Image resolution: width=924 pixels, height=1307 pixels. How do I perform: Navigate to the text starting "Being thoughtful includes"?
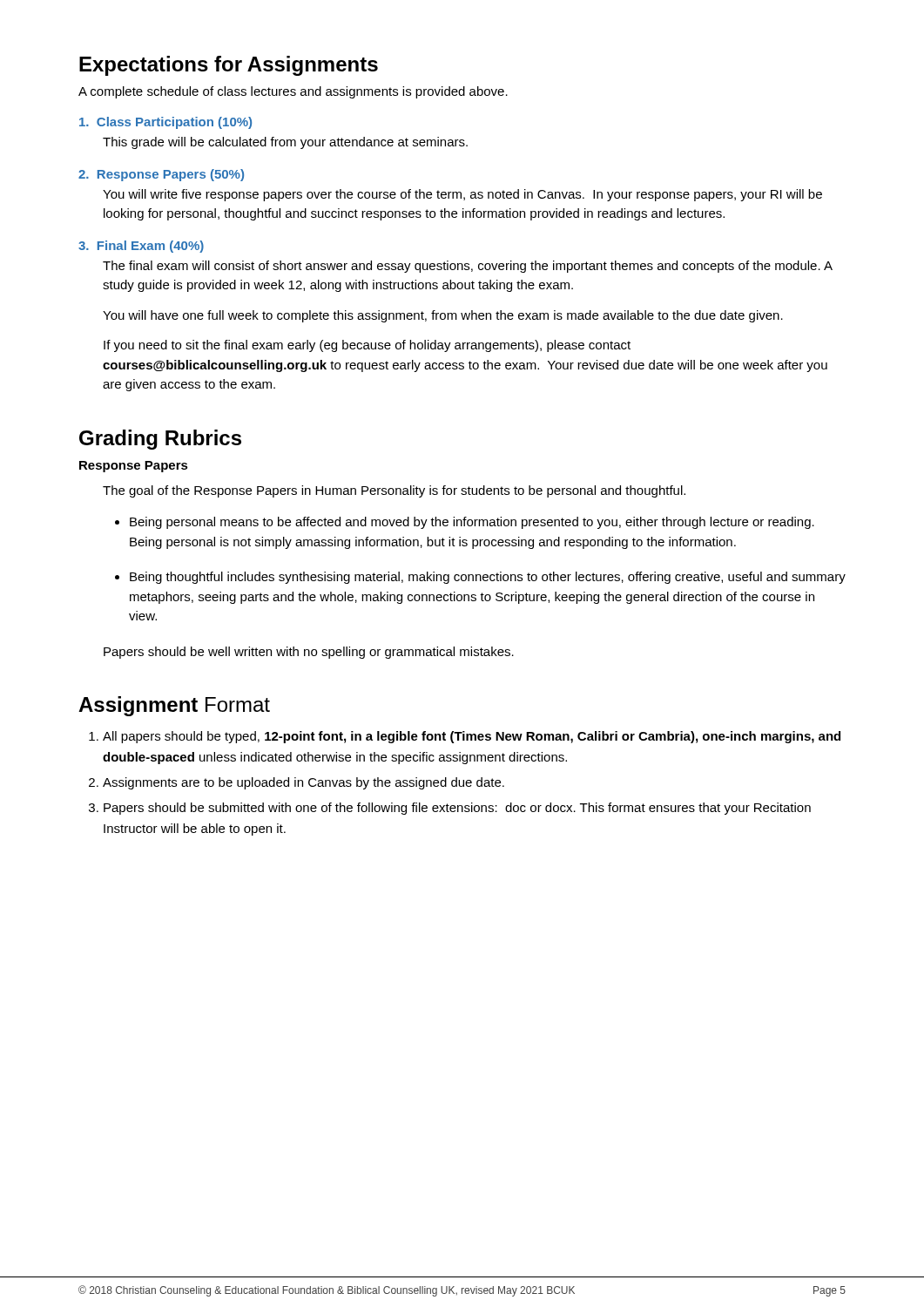coord(487,596)
